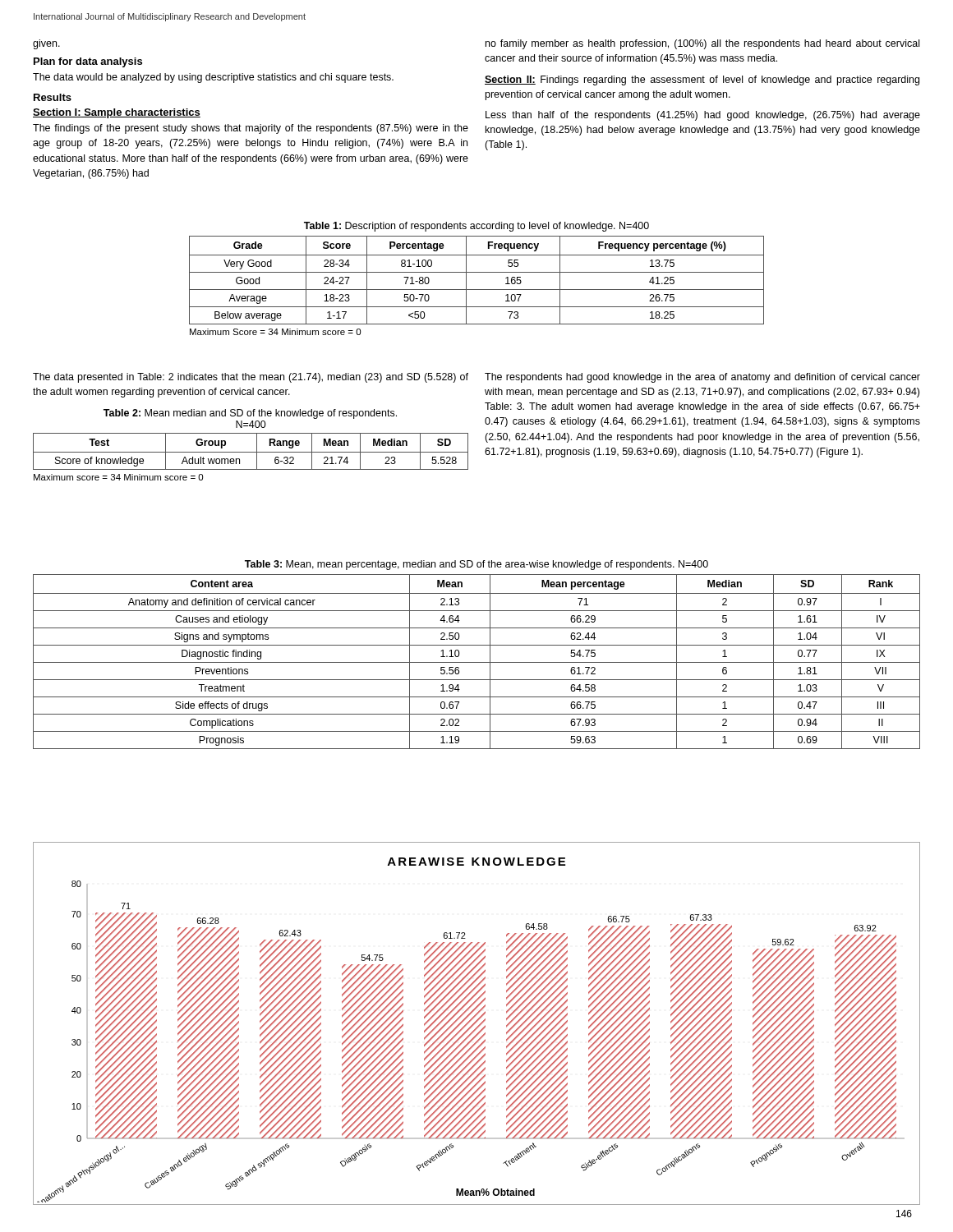Navigate to the region starting "Maximum Score = 34 Minimum score"
The height and width of the screenshot is (1232, 953).
(275, 332)
